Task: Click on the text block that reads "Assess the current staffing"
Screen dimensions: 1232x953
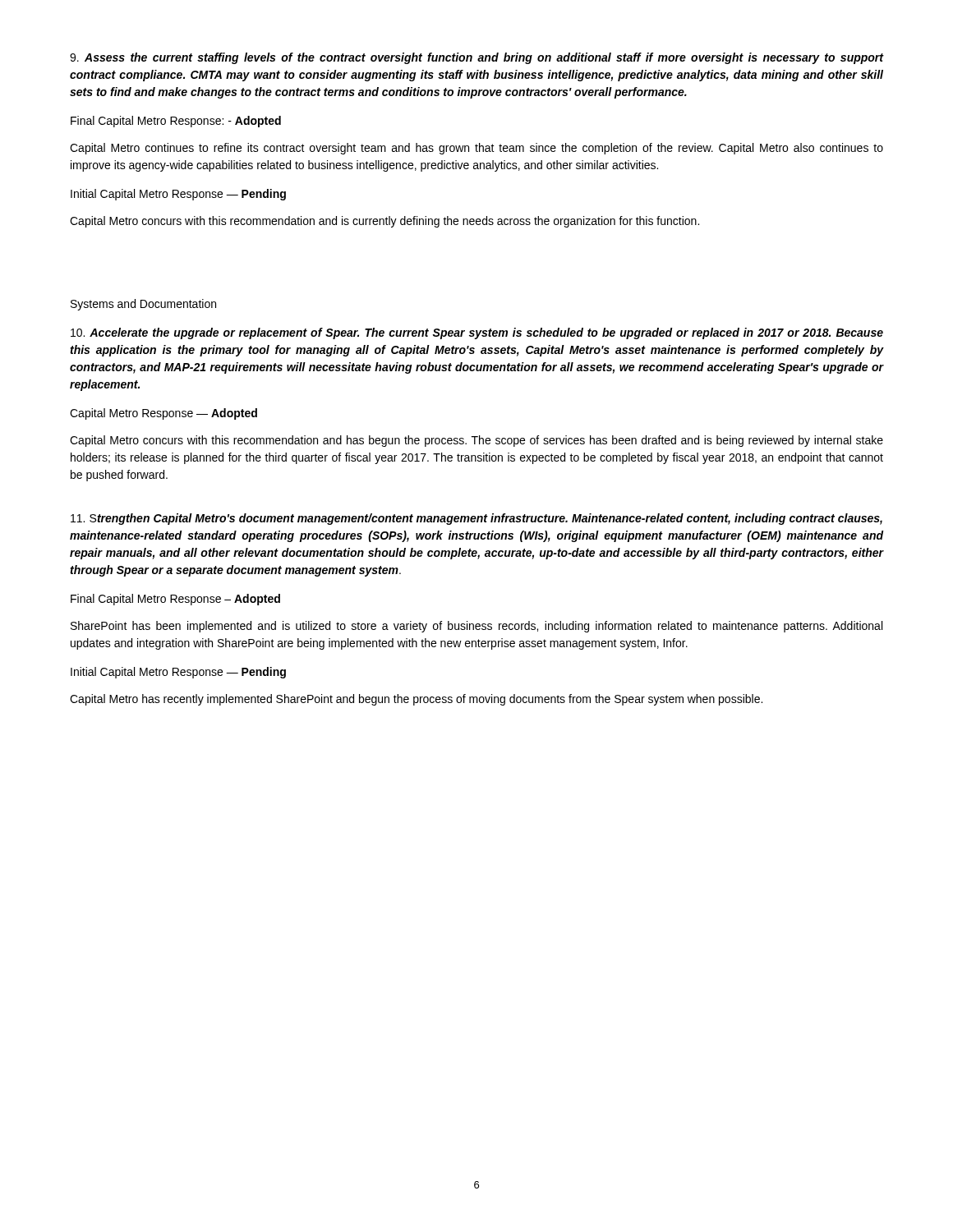Action: pyautogui.click(x=476, y=75)
